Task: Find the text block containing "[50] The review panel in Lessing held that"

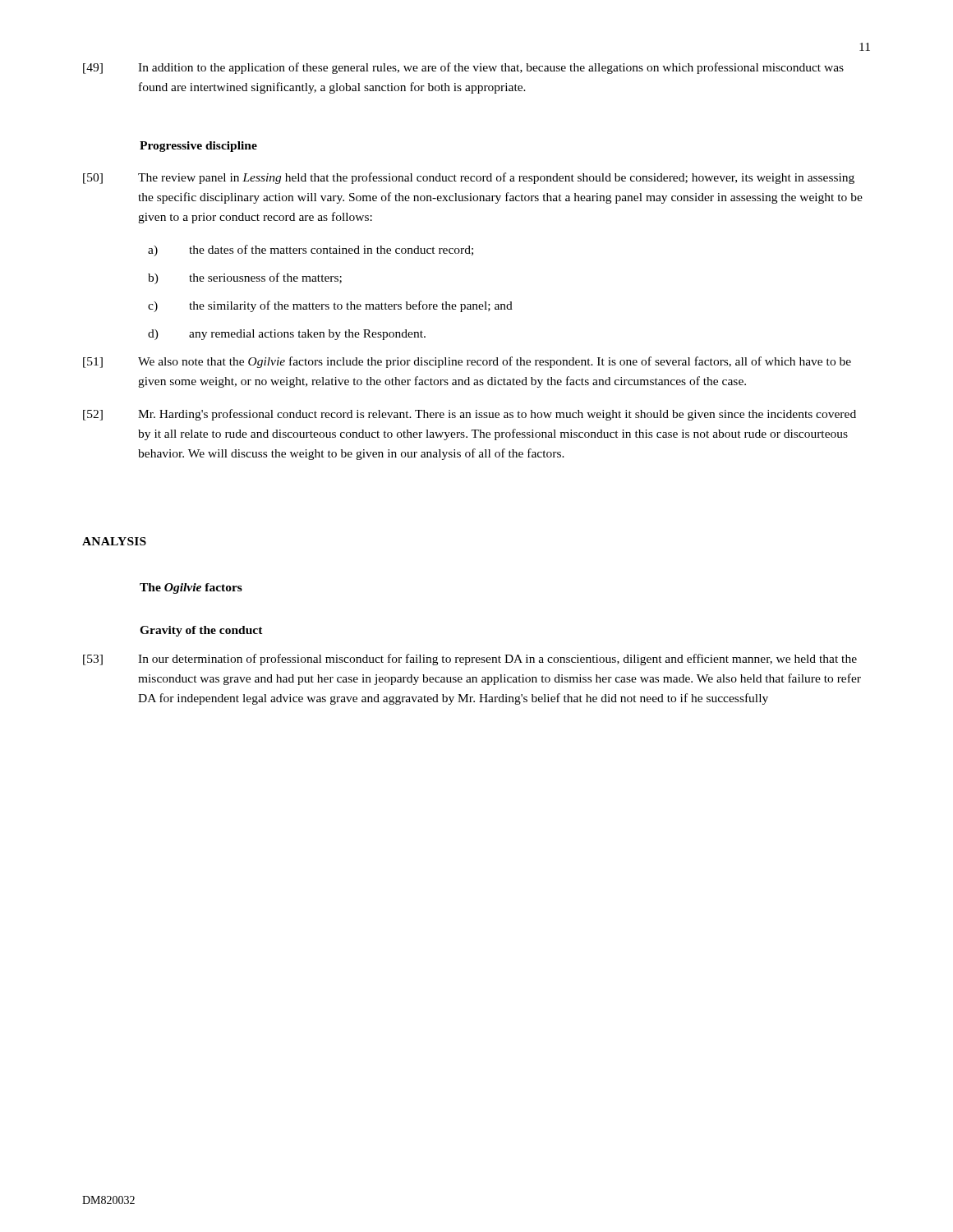Action: (476, 197)
